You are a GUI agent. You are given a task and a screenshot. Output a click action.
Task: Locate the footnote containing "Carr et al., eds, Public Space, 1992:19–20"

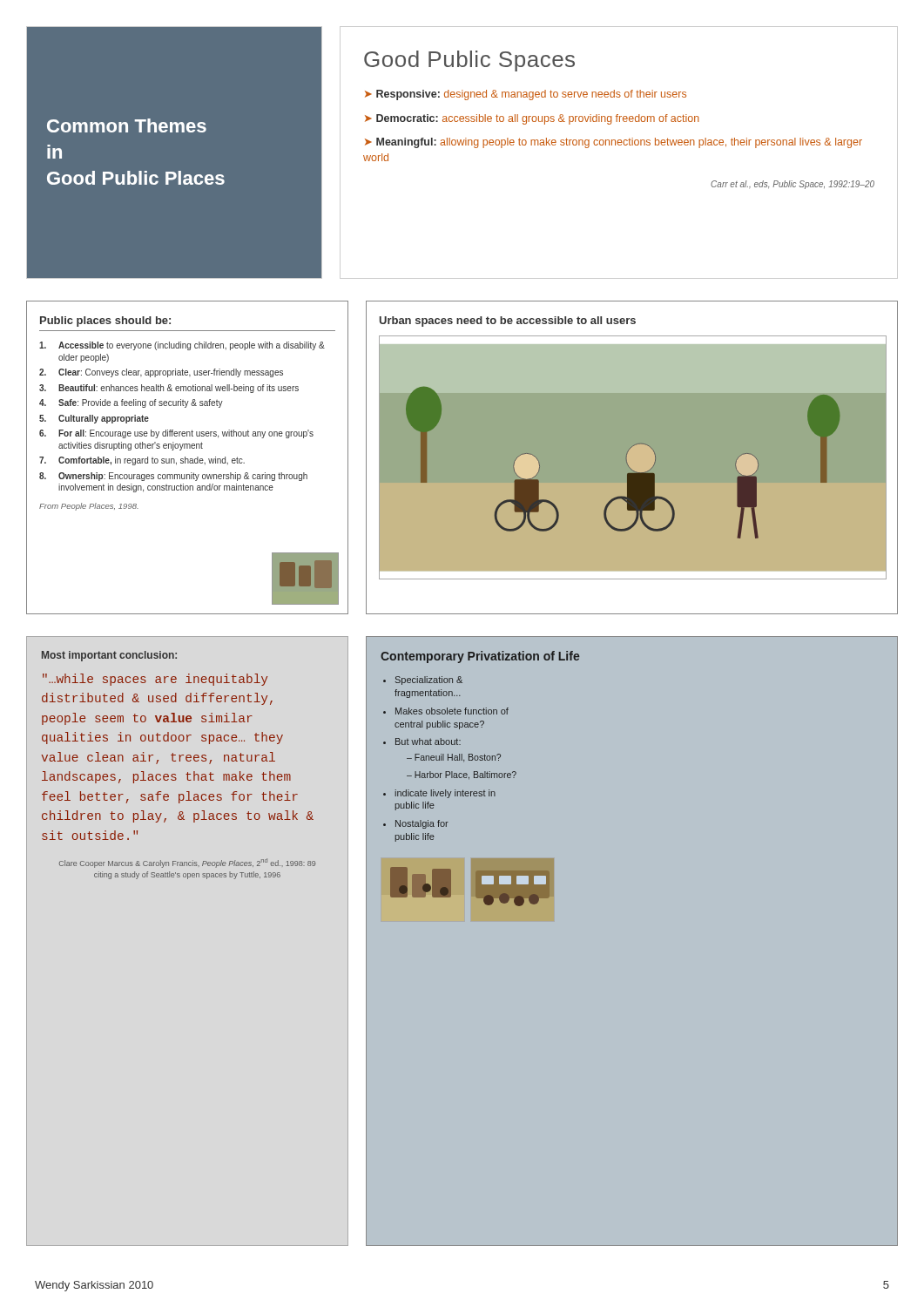click(793, 184)
